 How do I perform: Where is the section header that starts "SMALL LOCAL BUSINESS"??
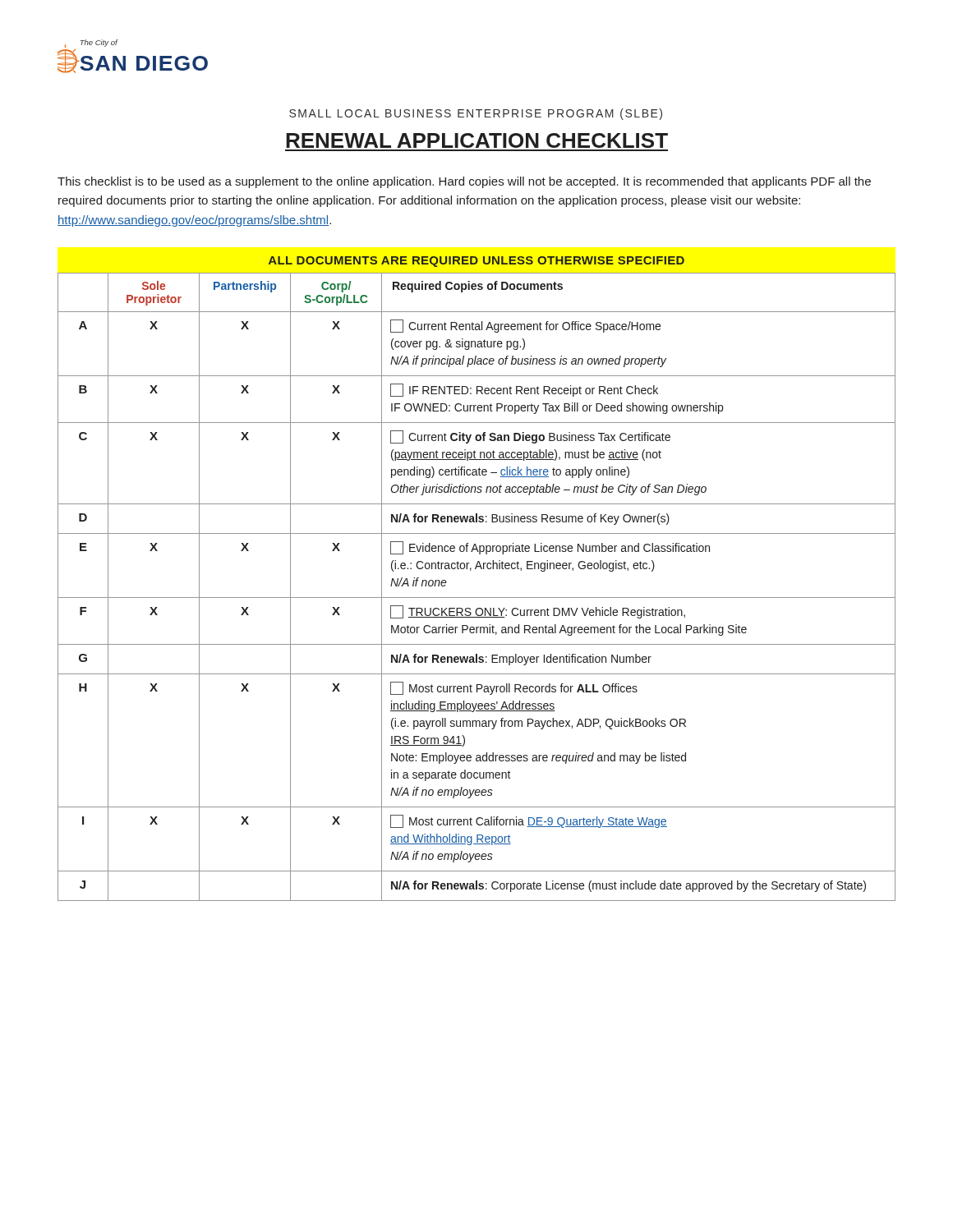point(476,113)
